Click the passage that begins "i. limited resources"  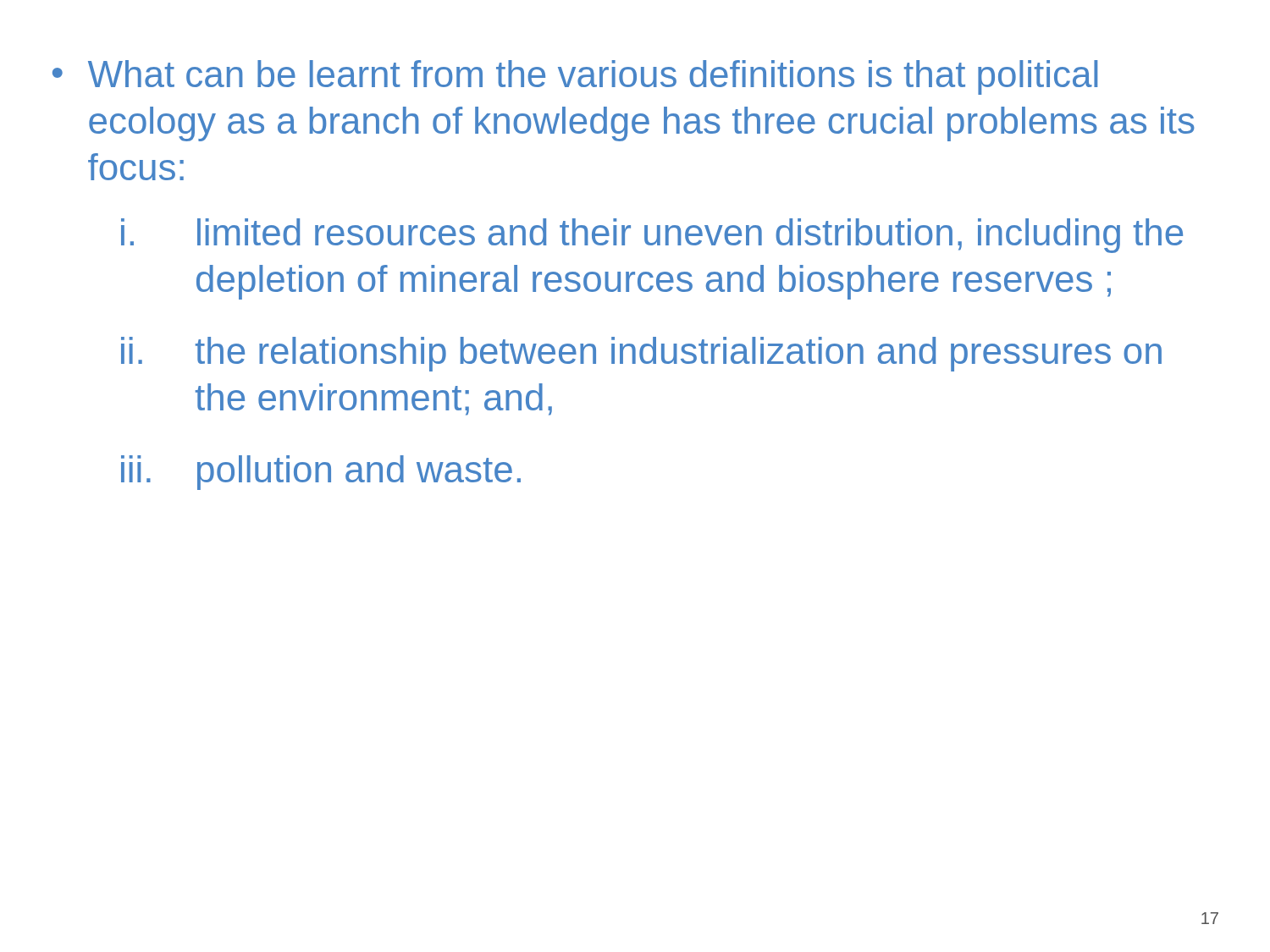point(669,256)
